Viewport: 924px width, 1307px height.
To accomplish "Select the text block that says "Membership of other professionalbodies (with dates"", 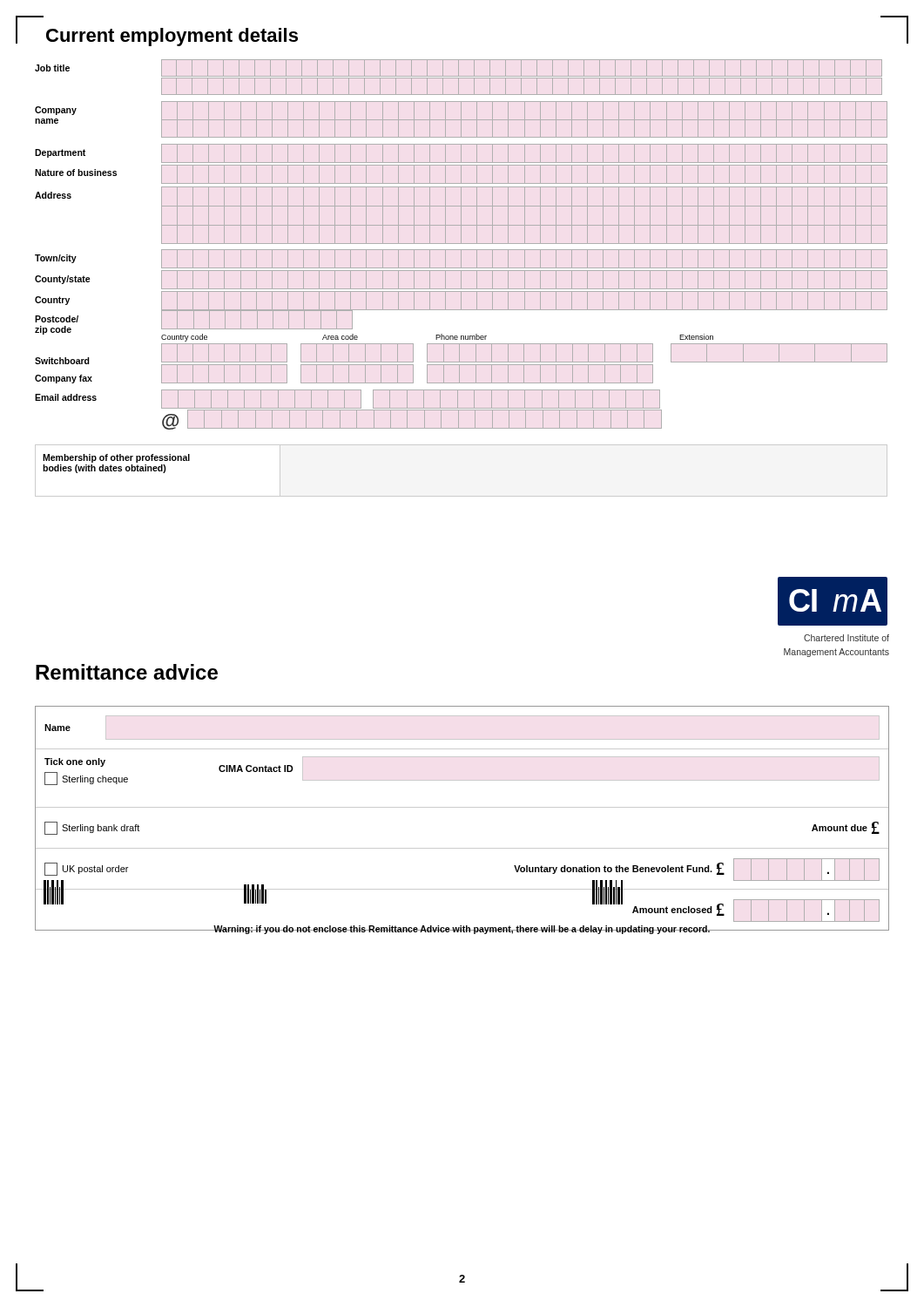I will pos(116,463).
